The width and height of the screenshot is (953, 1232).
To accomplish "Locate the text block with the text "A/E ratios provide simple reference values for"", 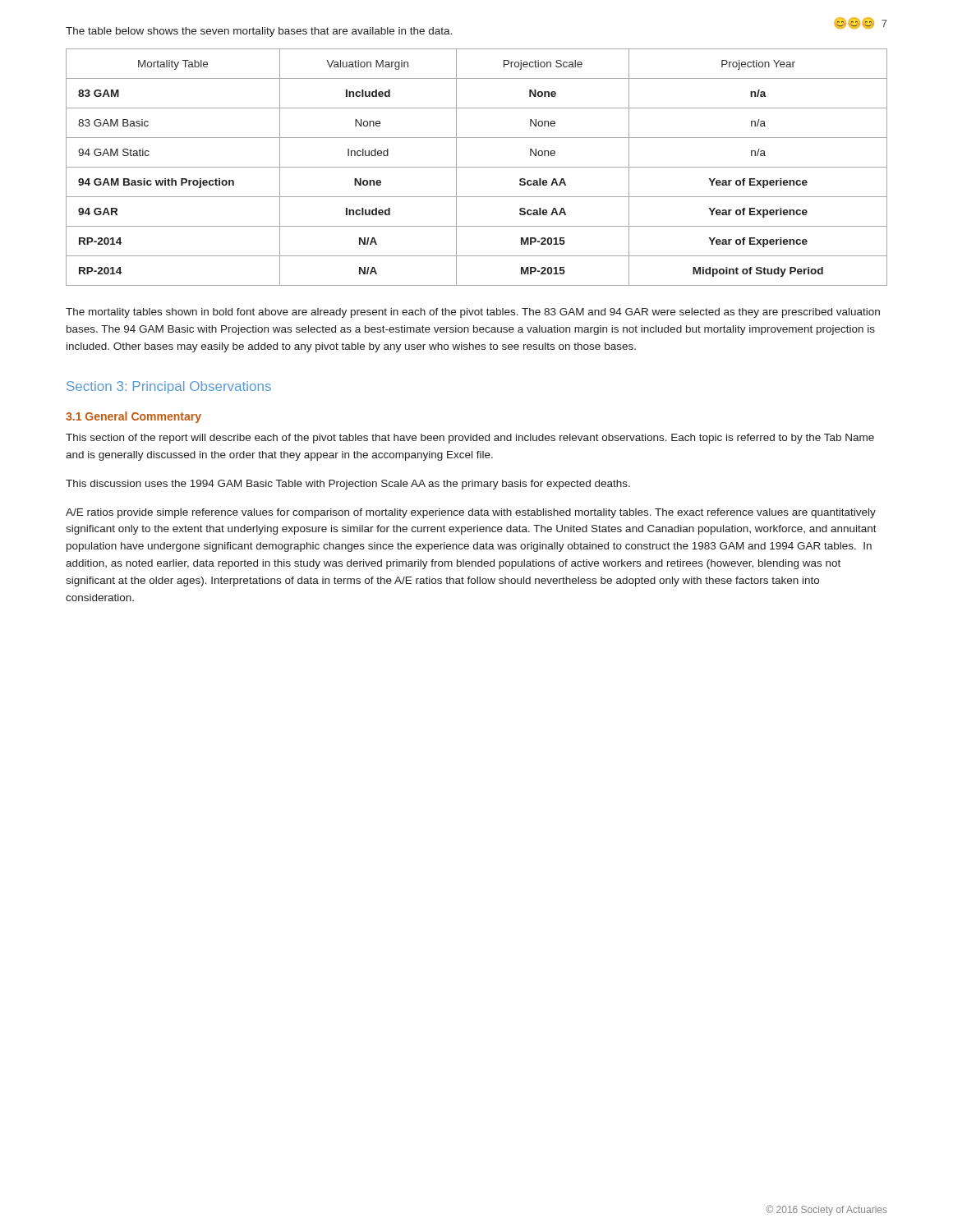I will pos(471,555).
